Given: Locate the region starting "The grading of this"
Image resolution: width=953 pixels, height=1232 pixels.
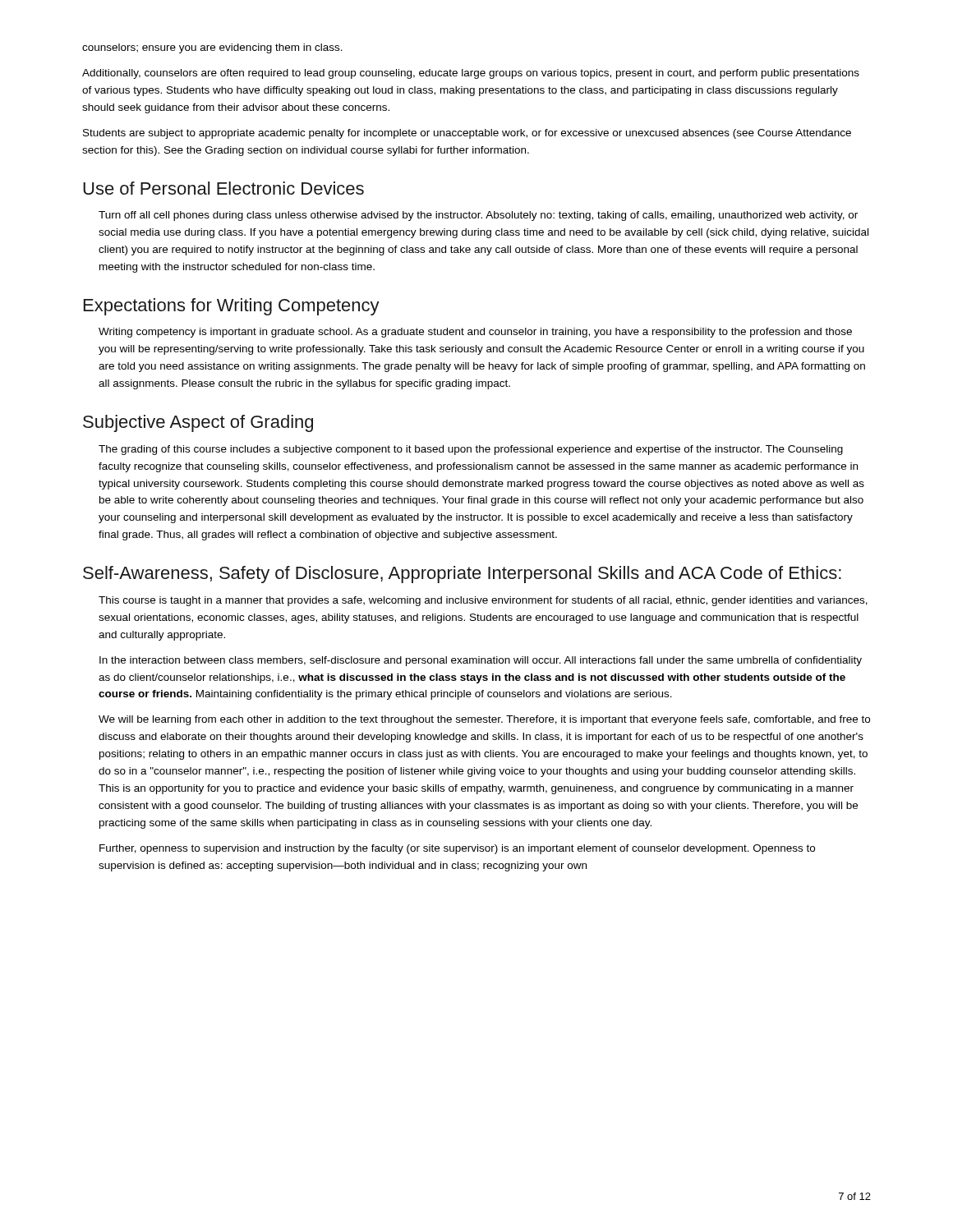Looking at the screenshot, I should click(481, 492).
